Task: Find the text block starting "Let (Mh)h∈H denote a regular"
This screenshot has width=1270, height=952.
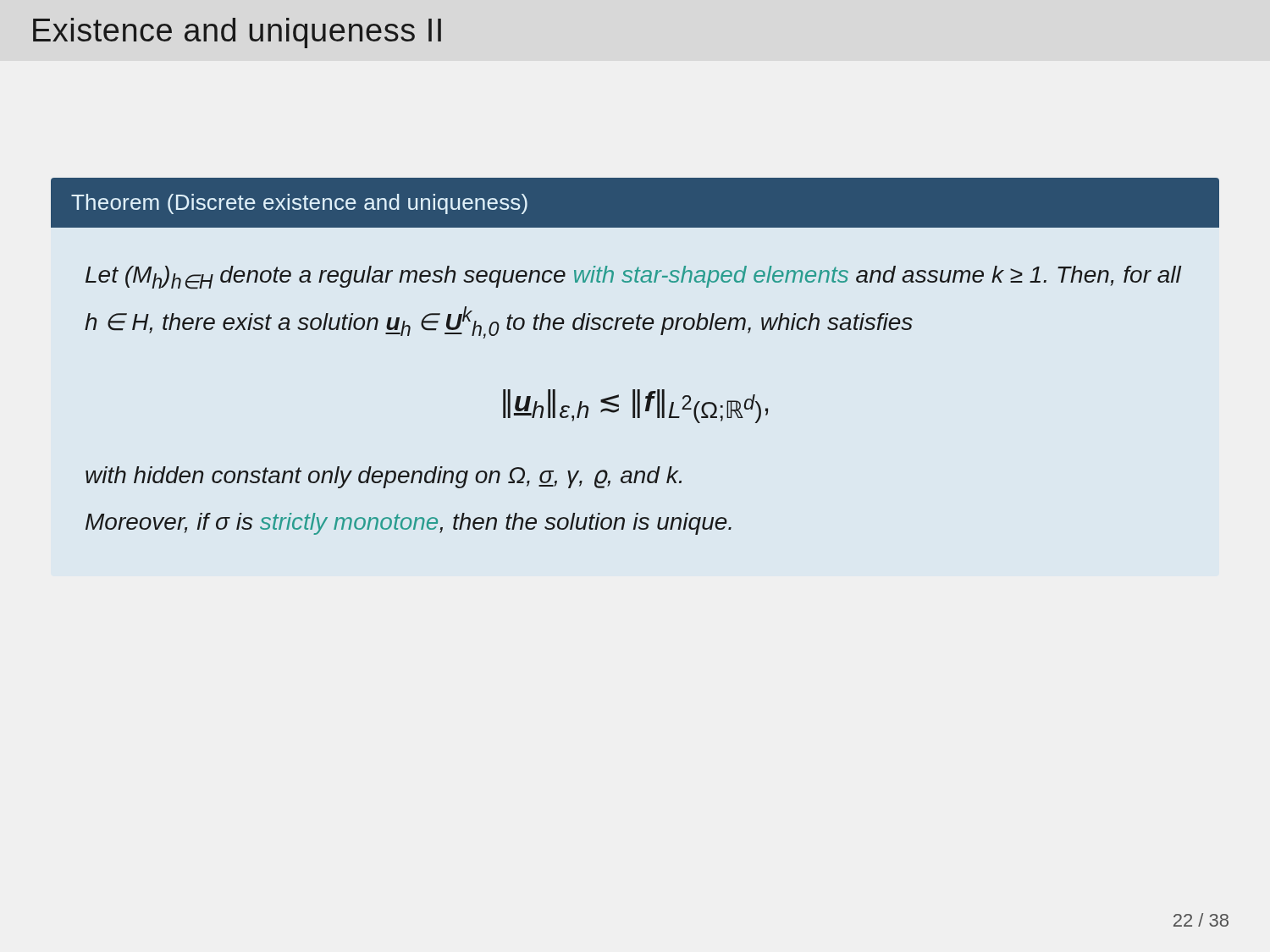Action: click(x=633, y=301)
